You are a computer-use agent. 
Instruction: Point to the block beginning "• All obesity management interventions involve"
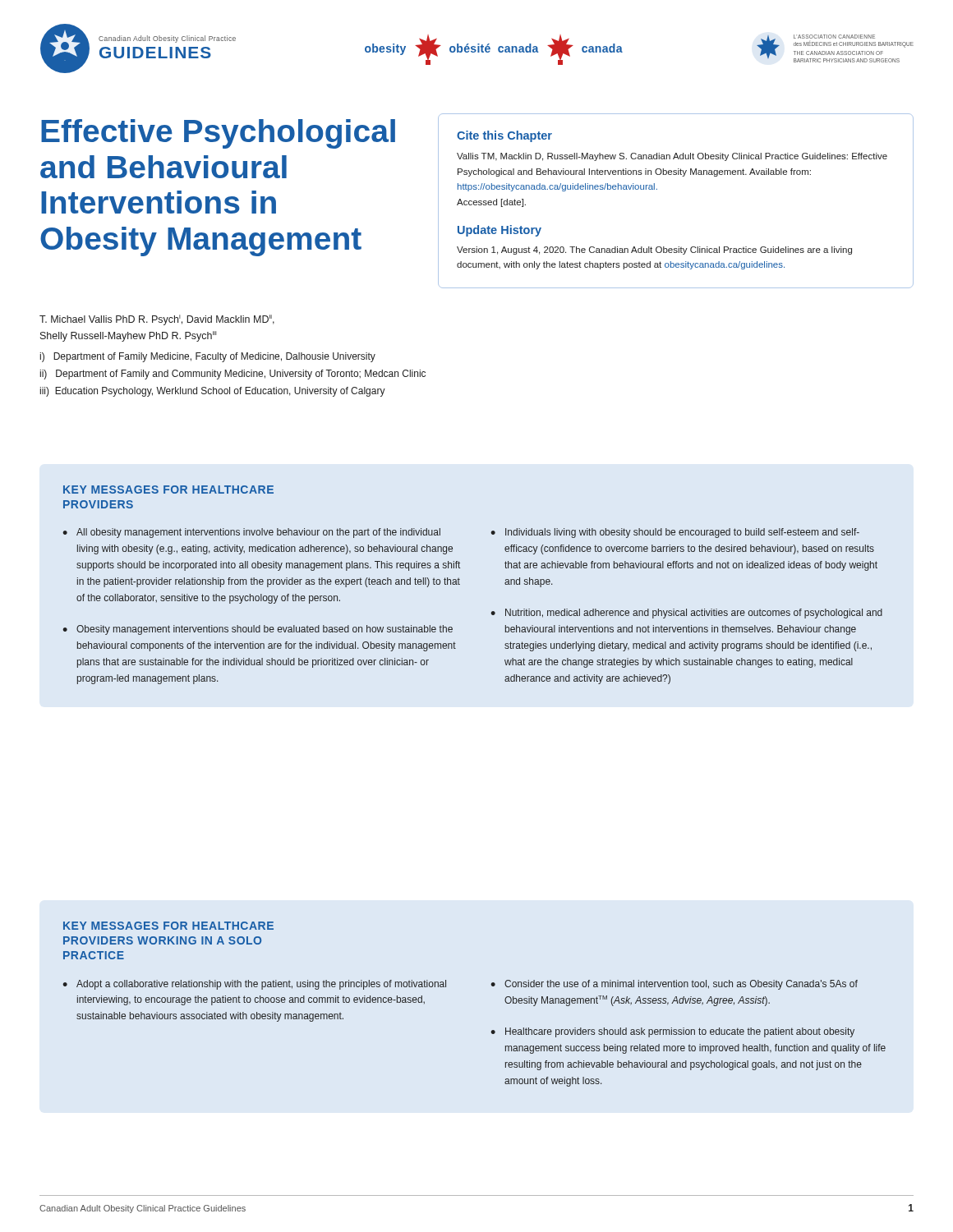click(262, 566)
